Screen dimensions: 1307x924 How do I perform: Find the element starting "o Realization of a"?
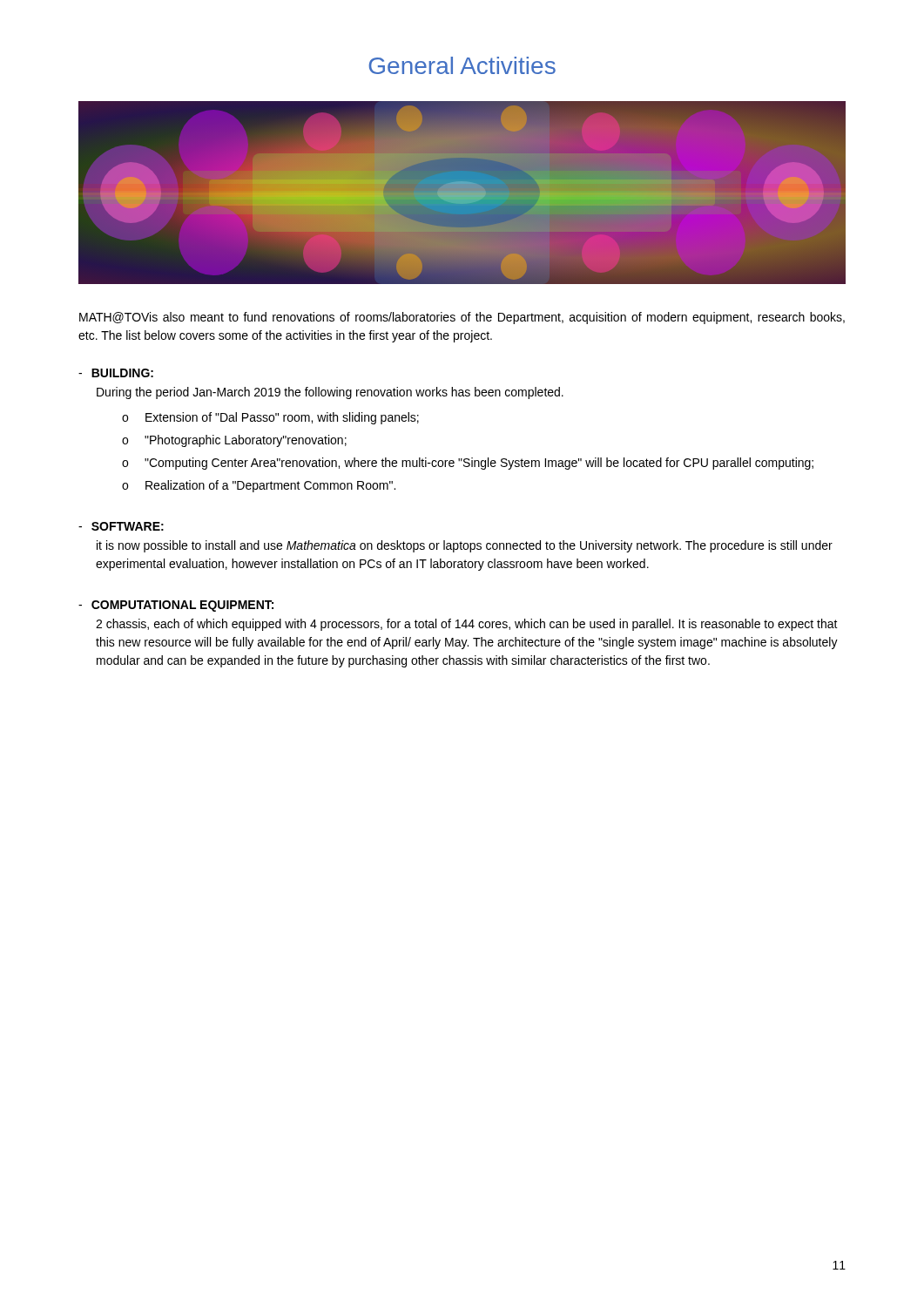tap(259, 486)
